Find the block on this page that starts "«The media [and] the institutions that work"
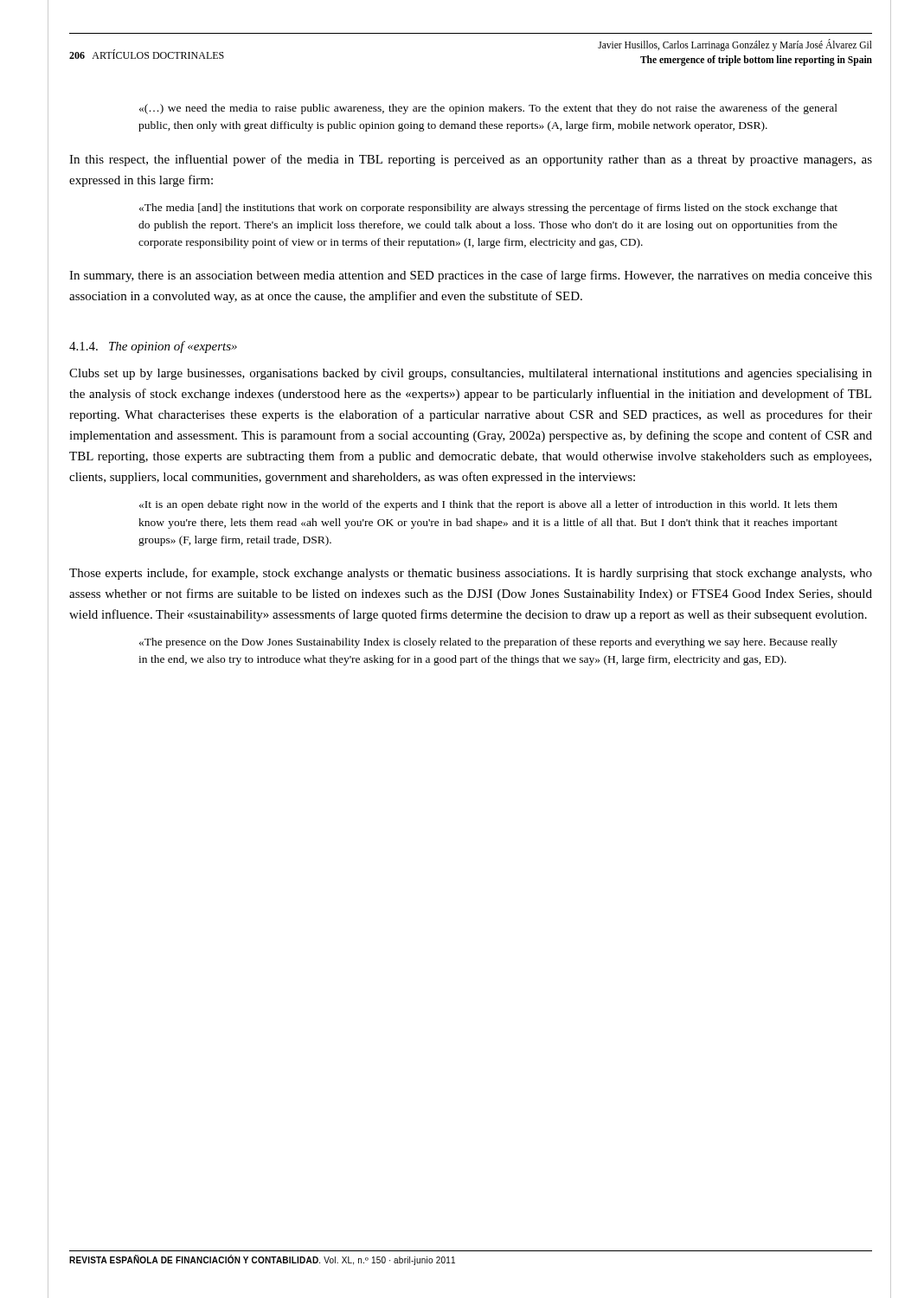Image resolution: width=924 pixels, height=1298 pixels. pyautogui.click(x=488, y=224)
